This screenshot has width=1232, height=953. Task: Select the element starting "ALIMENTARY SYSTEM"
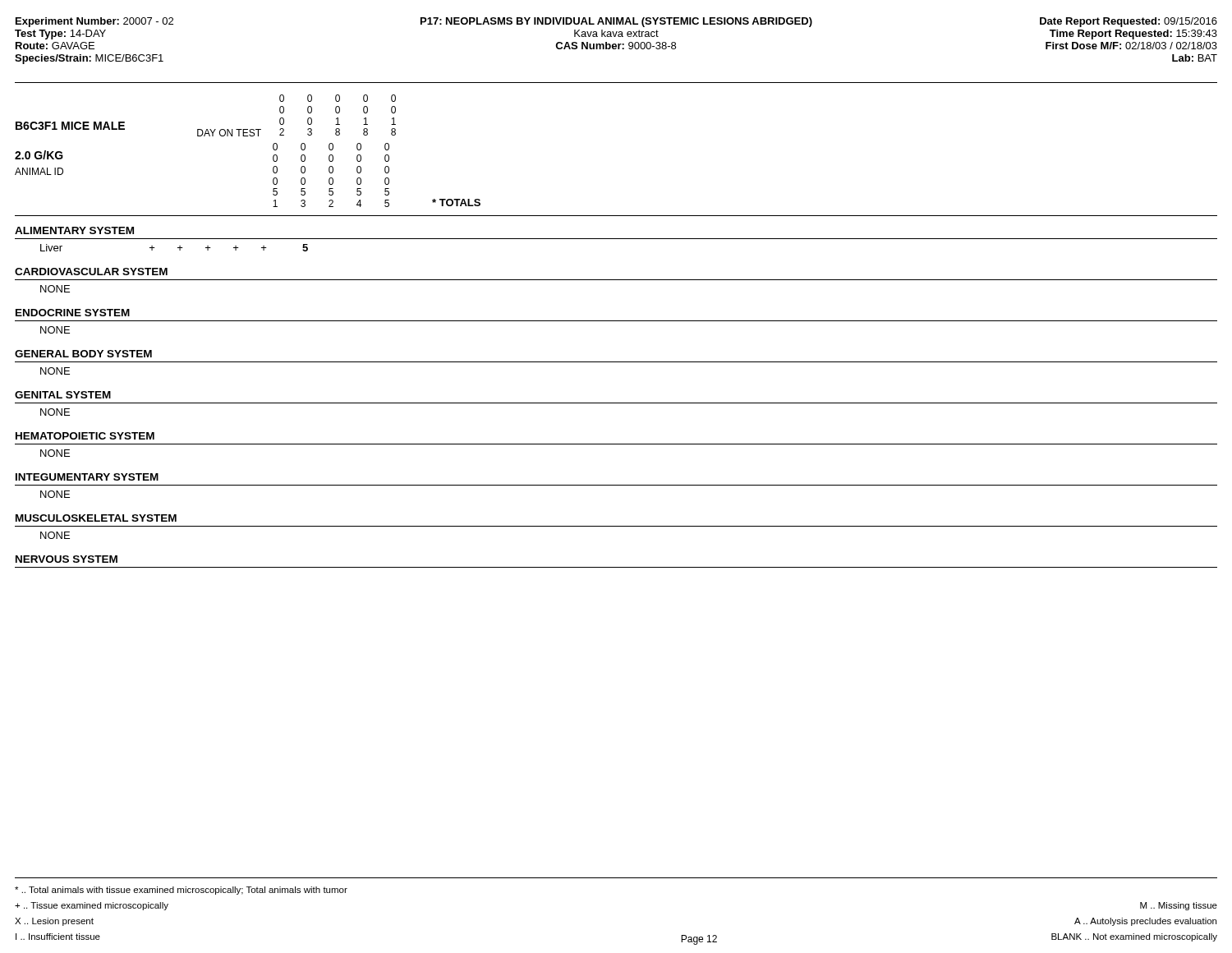(75, 230)
